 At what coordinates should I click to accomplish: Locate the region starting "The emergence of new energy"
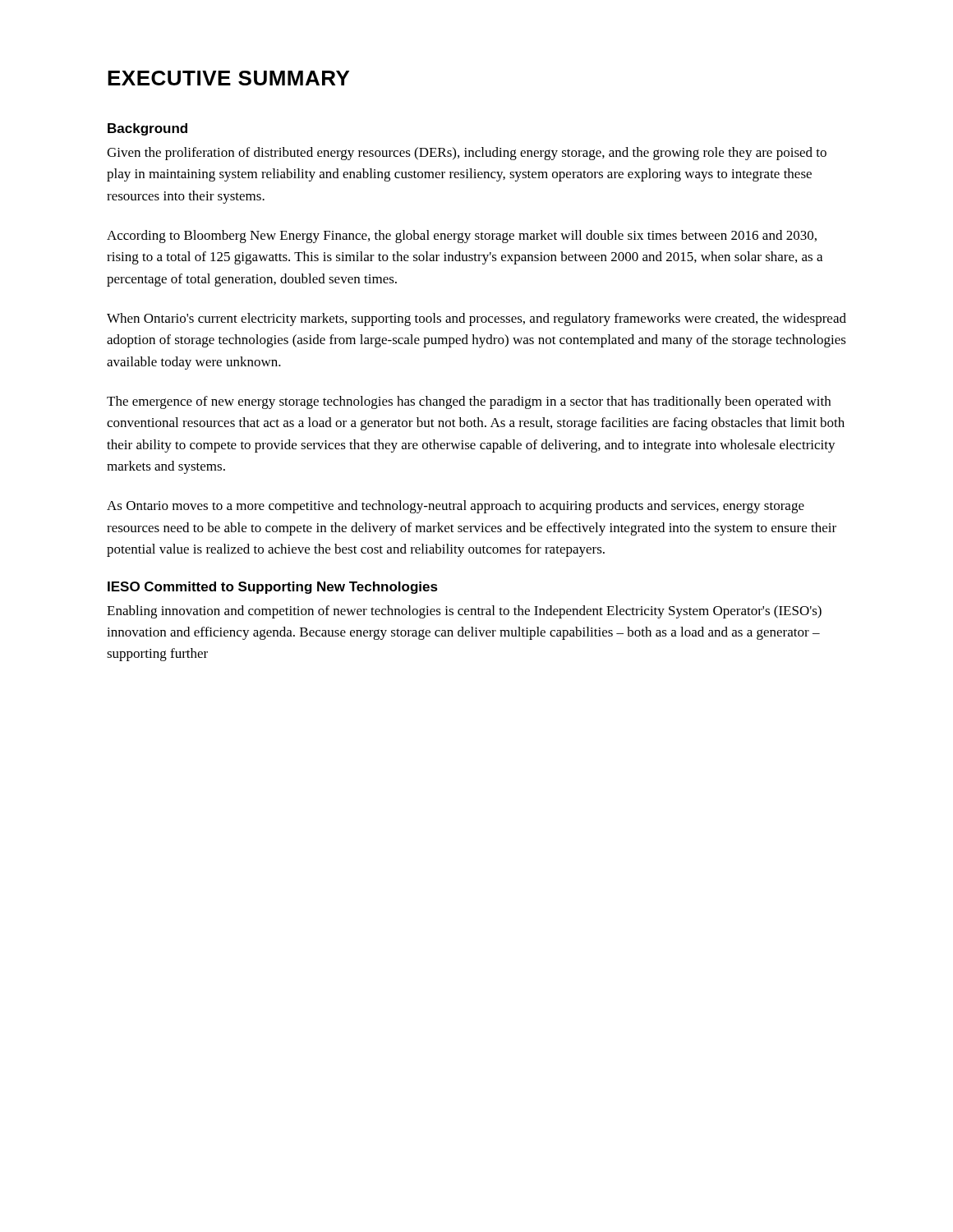(476, 434)
